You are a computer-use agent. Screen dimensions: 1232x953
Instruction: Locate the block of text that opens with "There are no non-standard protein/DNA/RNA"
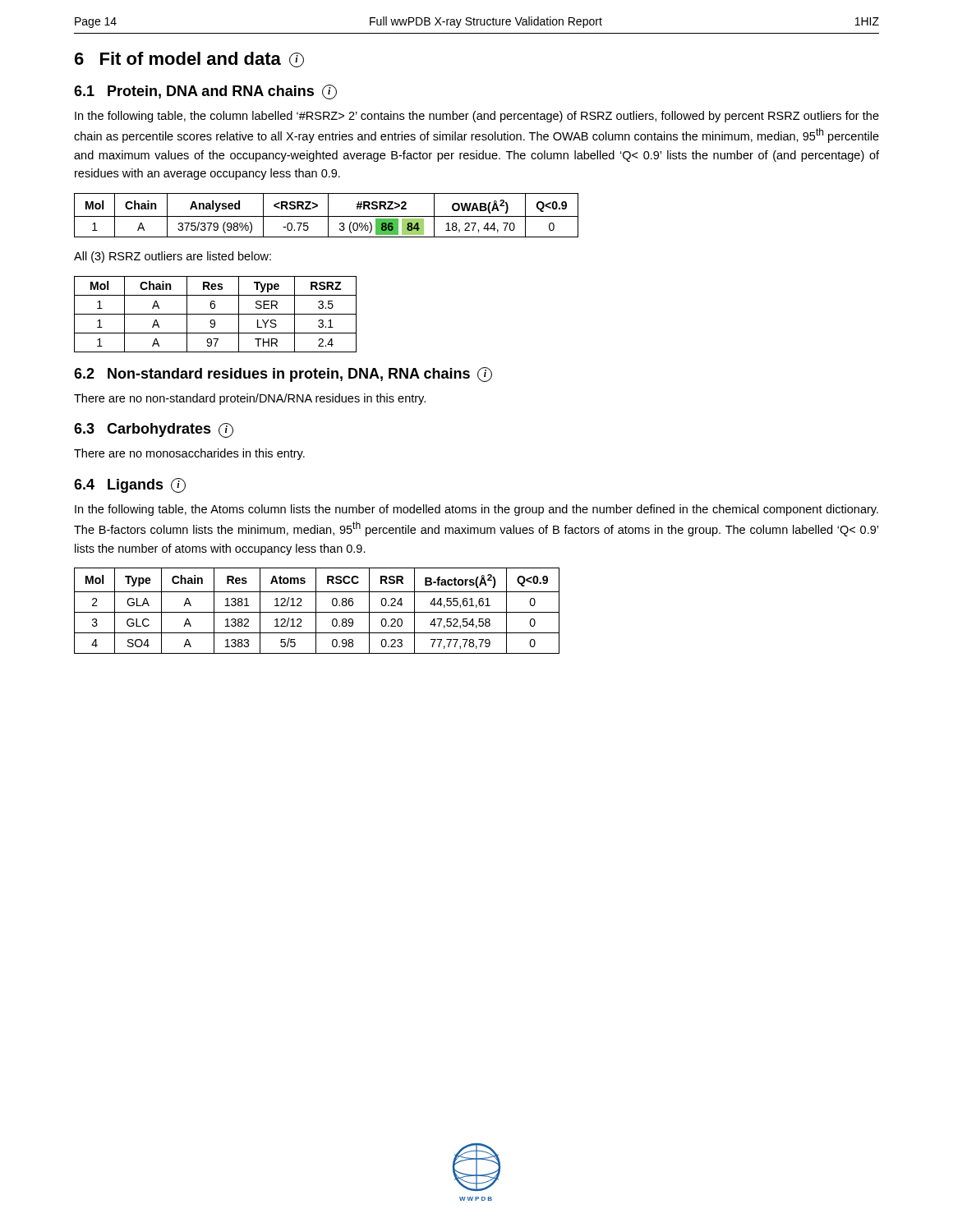click(x=250, y=399)
